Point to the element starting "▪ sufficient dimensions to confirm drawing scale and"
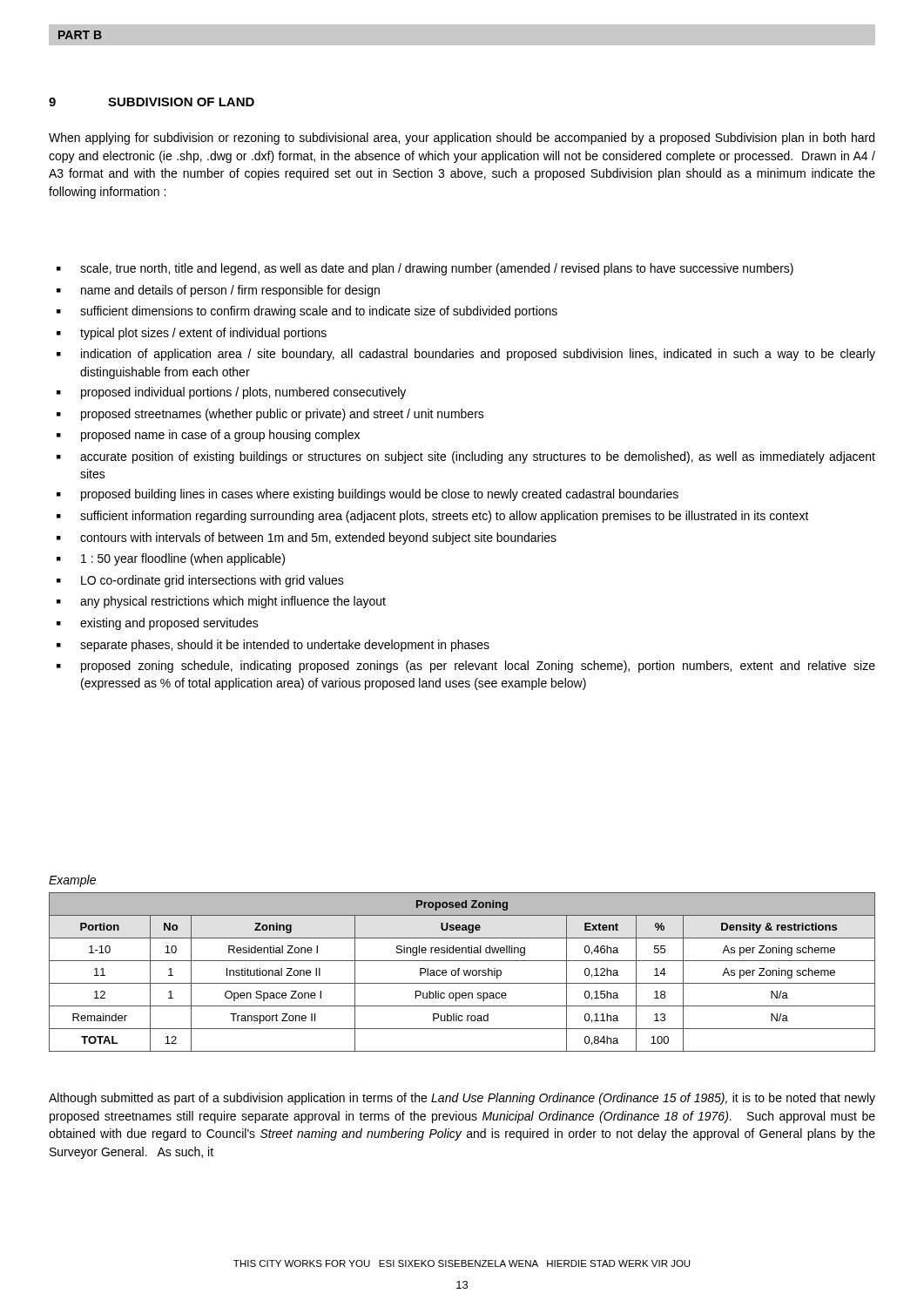 462,312
